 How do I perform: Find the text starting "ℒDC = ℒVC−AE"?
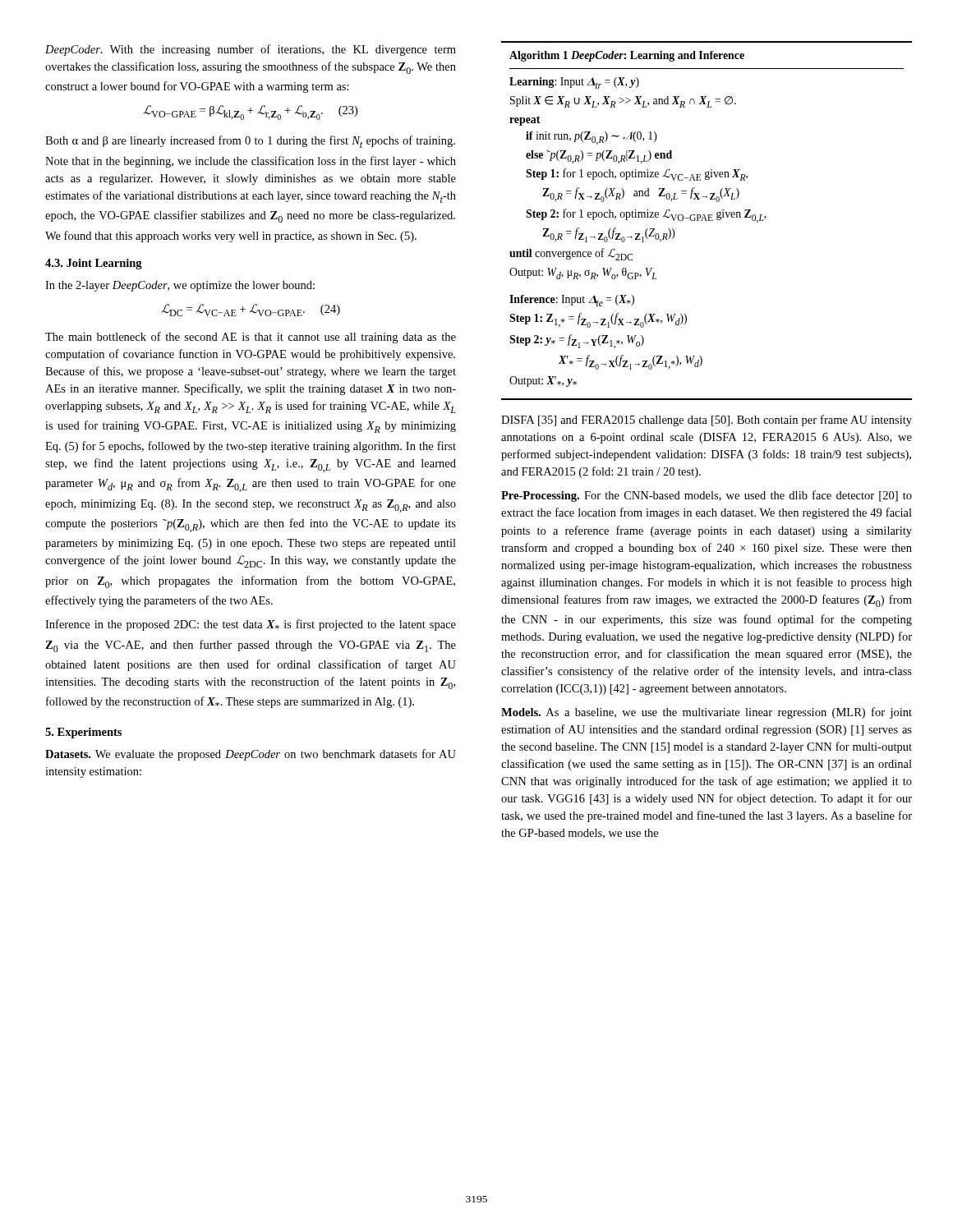(251, 310)
